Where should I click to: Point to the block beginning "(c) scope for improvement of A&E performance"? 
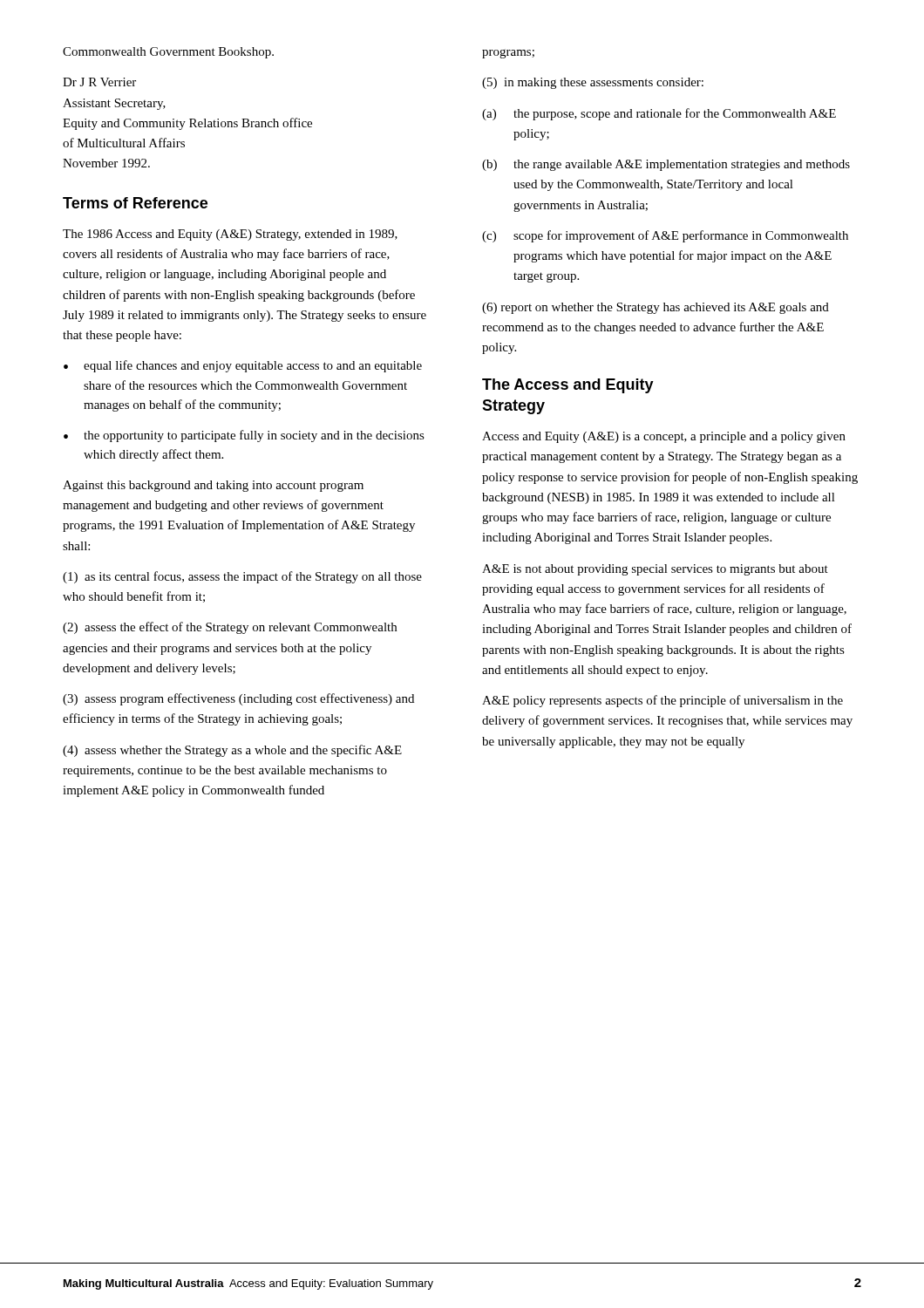click(x=672, y=256)
